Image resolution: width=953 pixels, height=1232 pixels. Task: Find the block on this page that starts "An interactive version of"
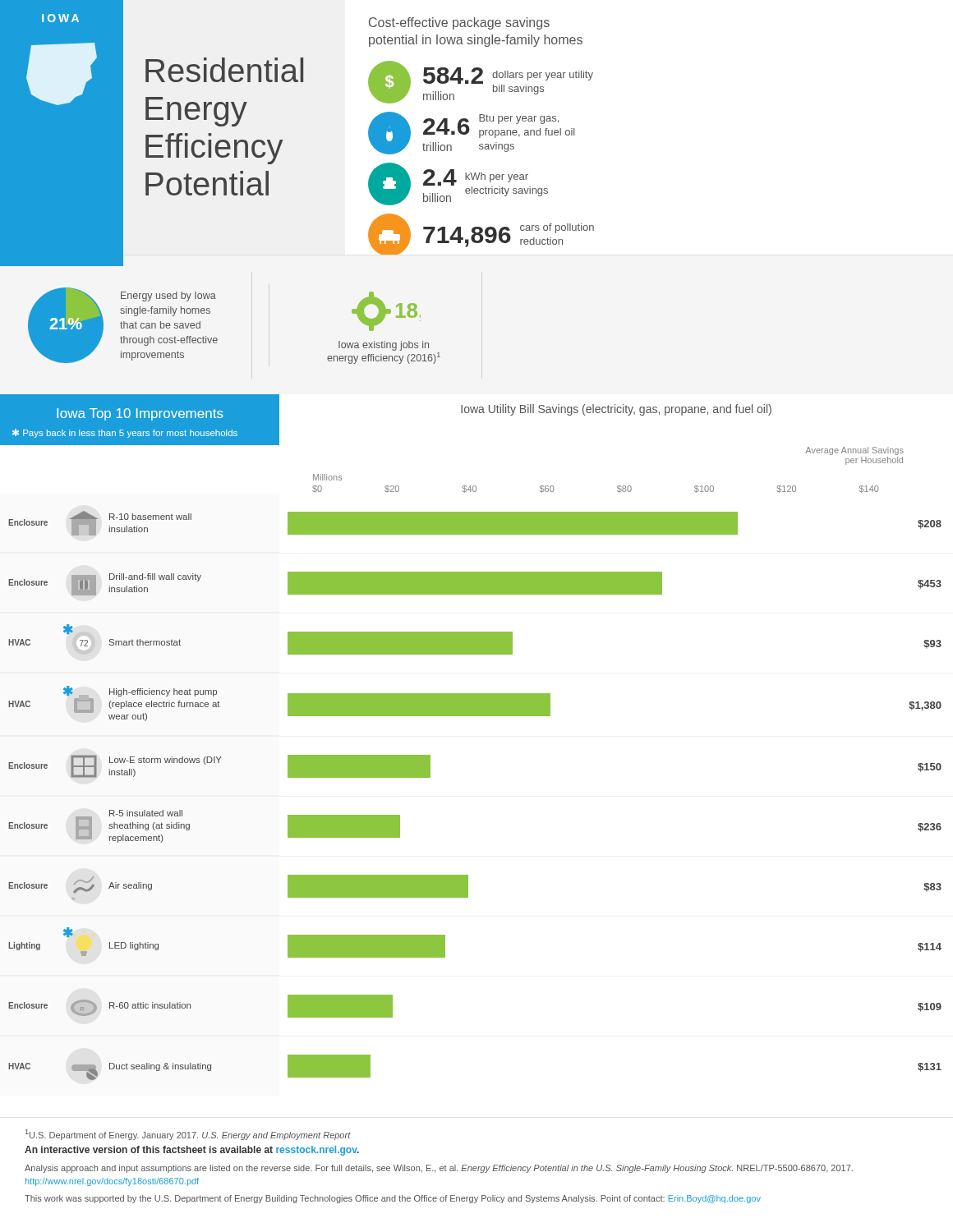coord(192,1150)
